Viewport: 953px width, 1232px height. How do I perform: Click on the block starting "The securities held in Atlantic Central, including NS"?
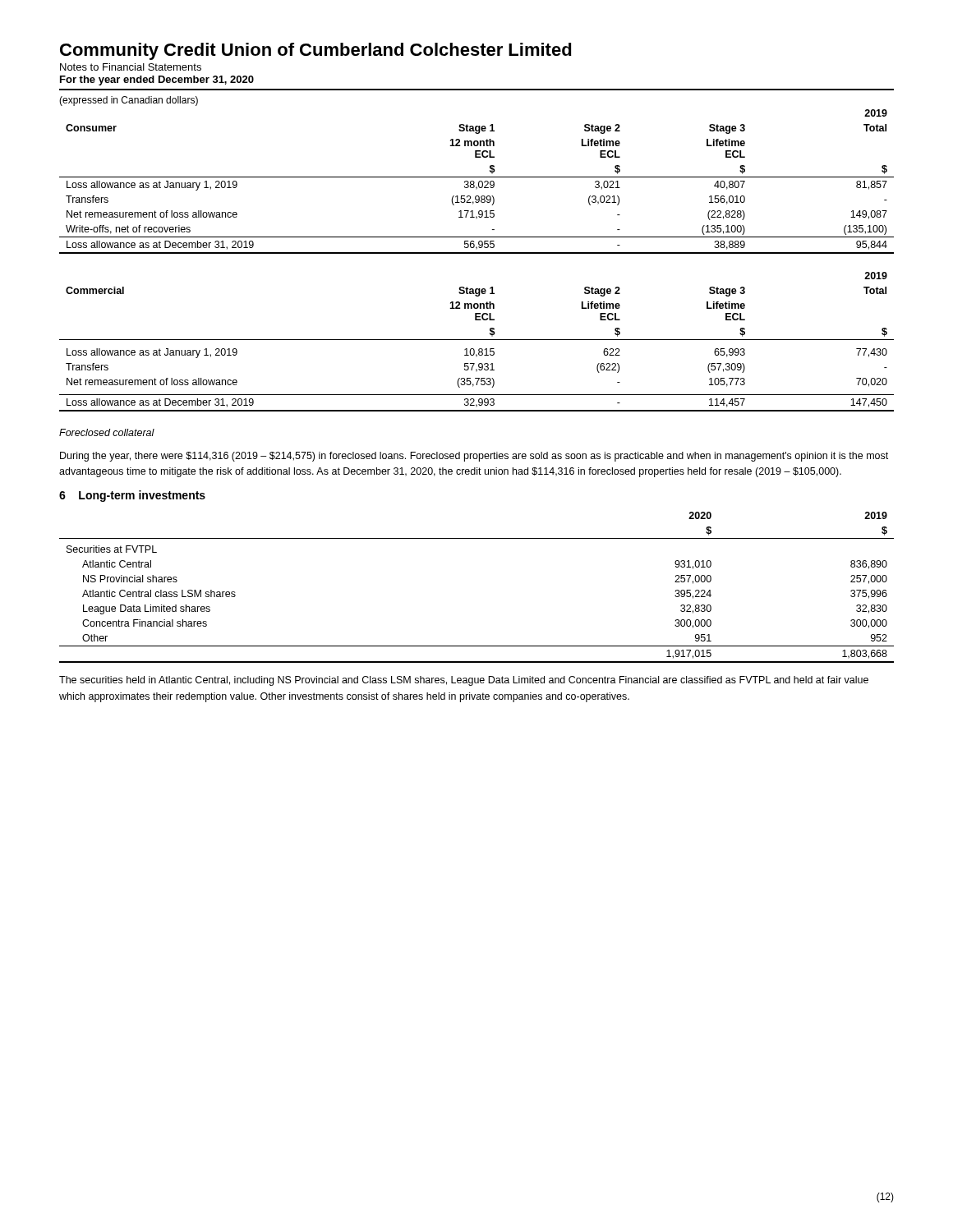click(476, 689)
